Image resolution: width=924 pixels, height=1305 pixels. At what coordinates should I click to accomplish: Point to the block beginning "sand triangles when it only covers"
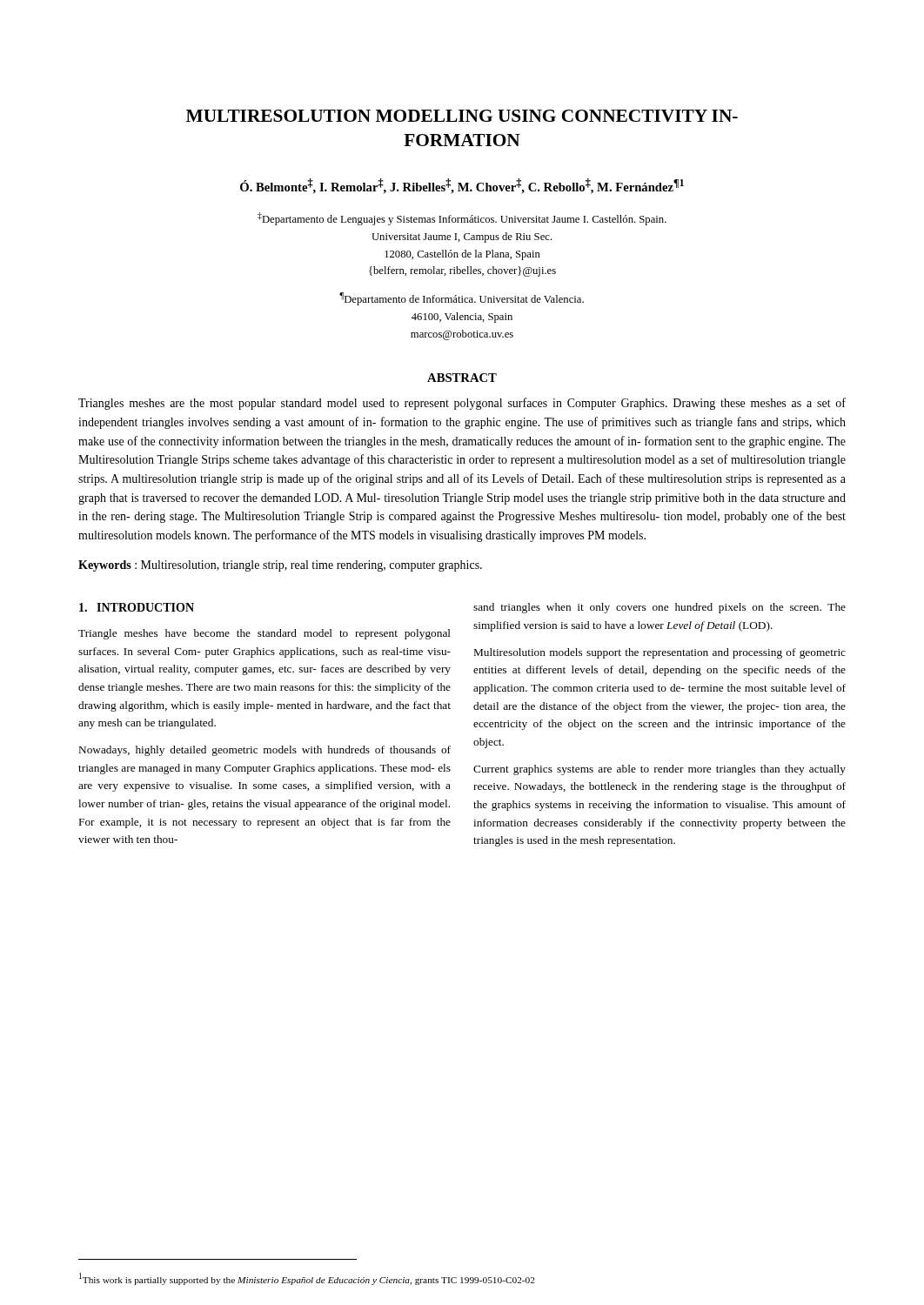[x=660, y=724]
